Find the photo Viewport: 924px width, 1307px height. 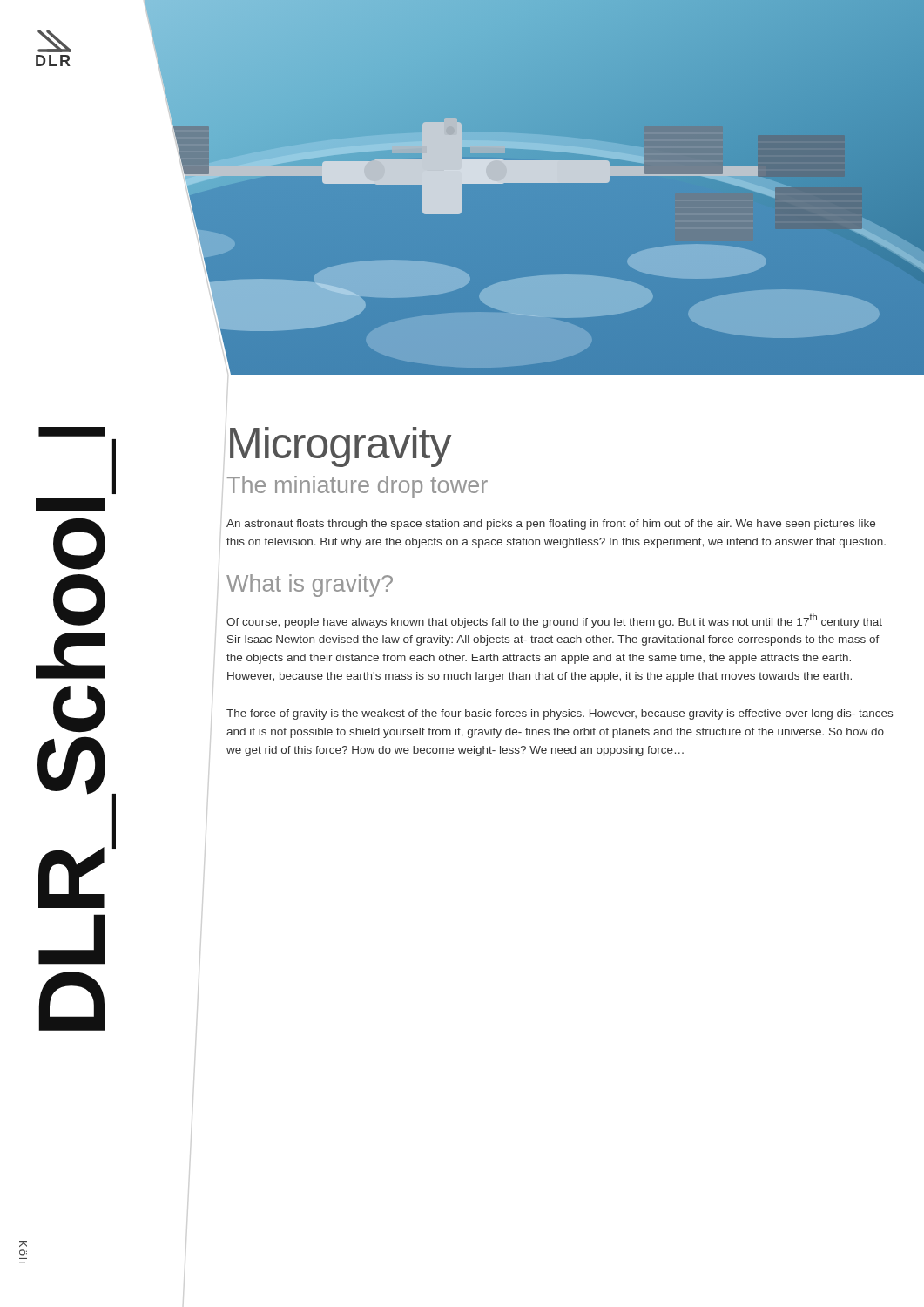coord(462,187)
